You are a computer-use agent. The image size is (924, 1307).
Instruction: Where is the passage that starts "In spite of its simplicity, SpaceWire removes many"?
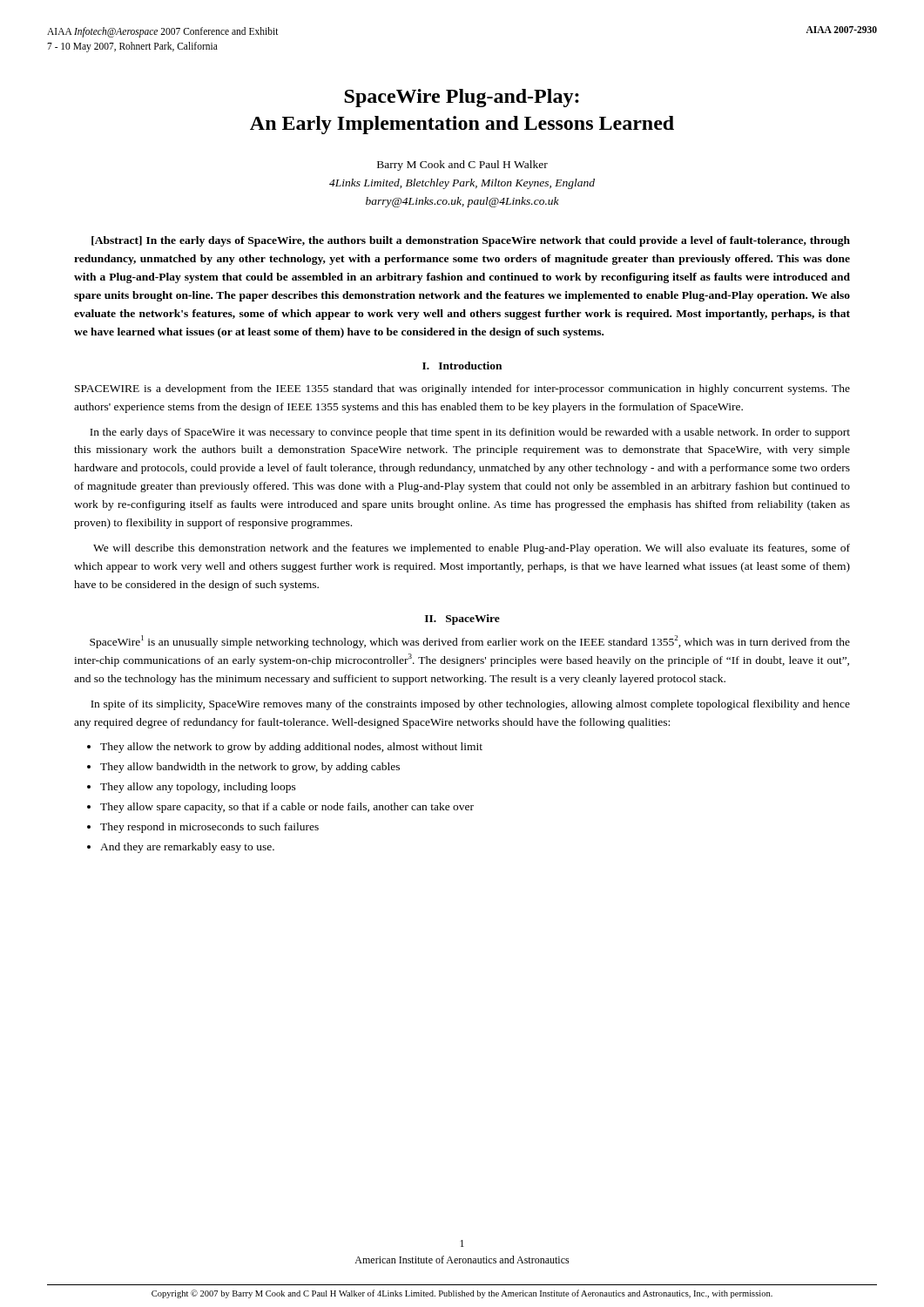(462, 713)
